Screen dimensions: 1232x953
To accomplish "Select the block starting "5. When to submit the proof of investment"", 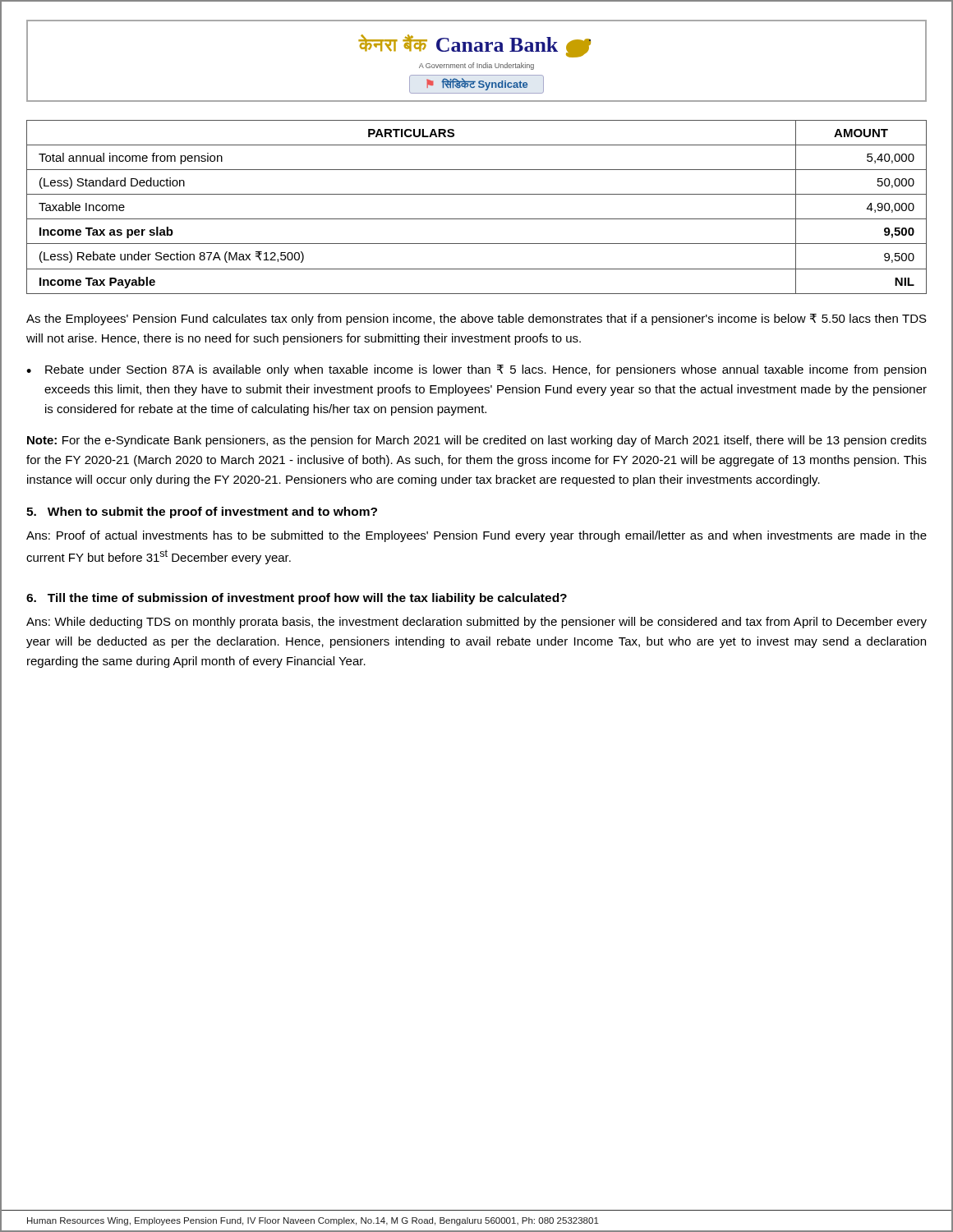I will [x=202, y=511].
